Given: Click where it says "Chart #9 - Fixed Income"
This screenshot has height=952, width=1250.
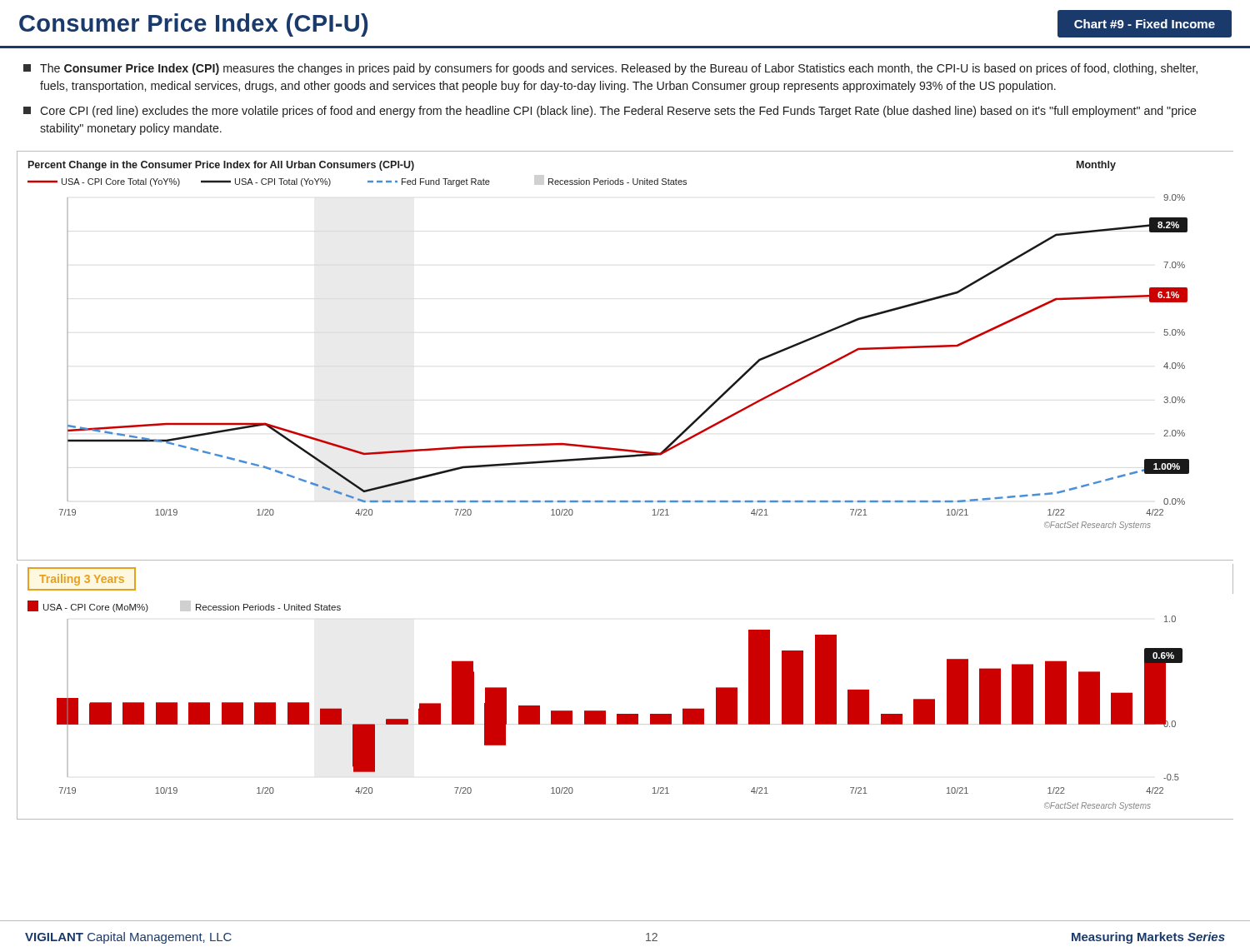Looking at the screenshot, I should point(1144,24).
